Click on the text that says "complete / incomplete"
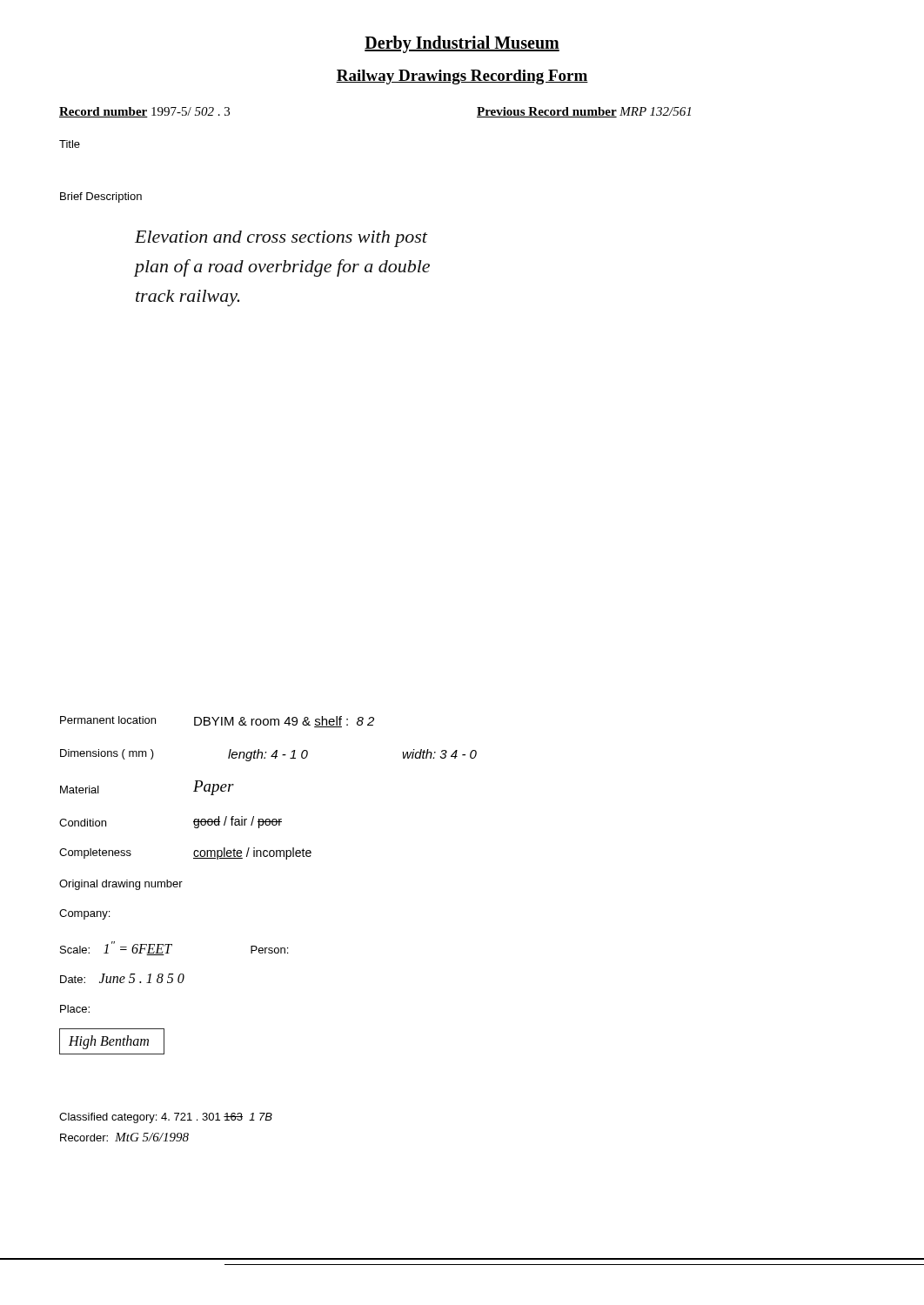The width and height of the screenshot is (924, 1305). [x=252, y=853]
